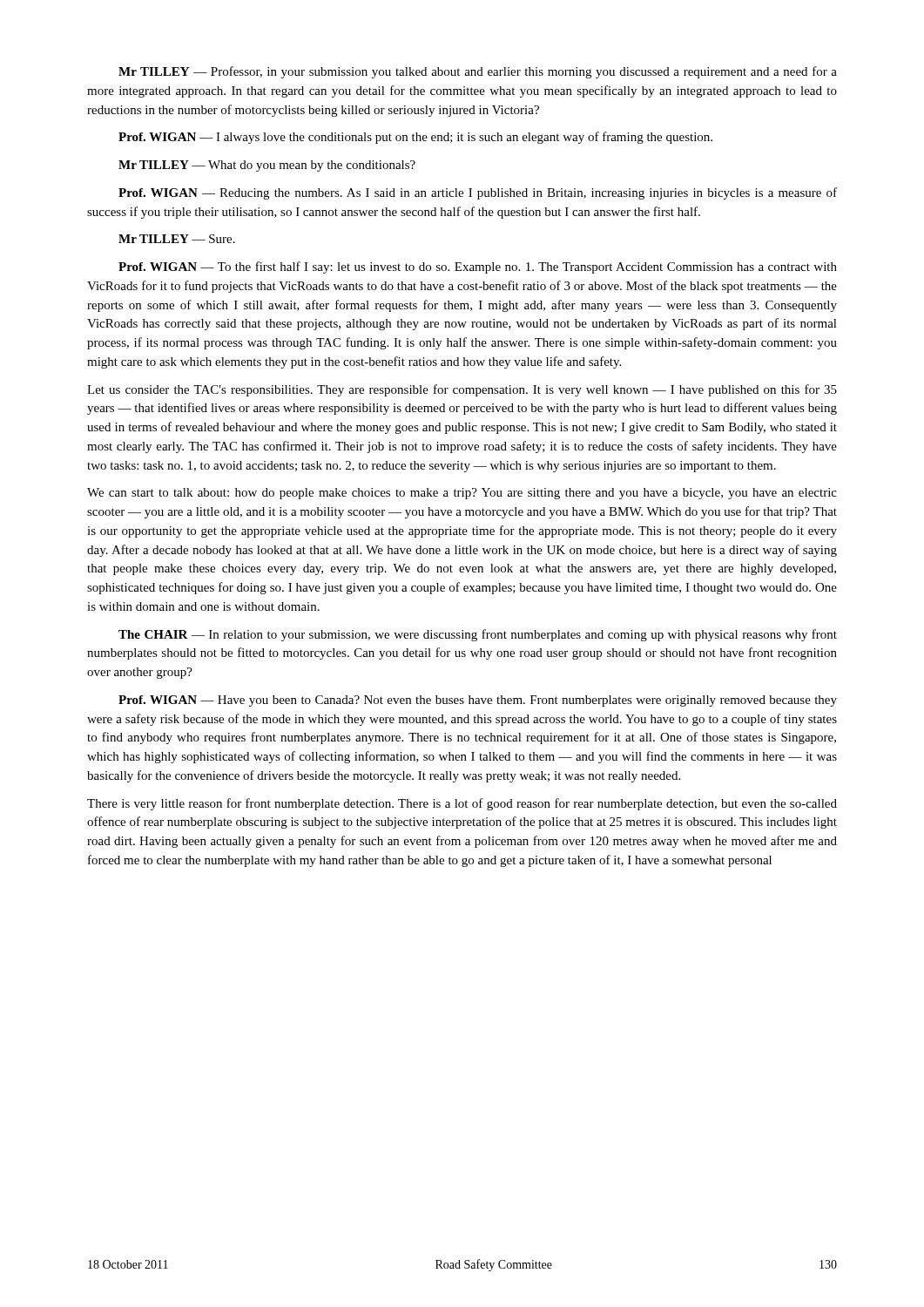Viewport: 924px width, 1307px height.
Task: Click the passage that begins "Mr TILLEY — What do you"
Action: 267,165
